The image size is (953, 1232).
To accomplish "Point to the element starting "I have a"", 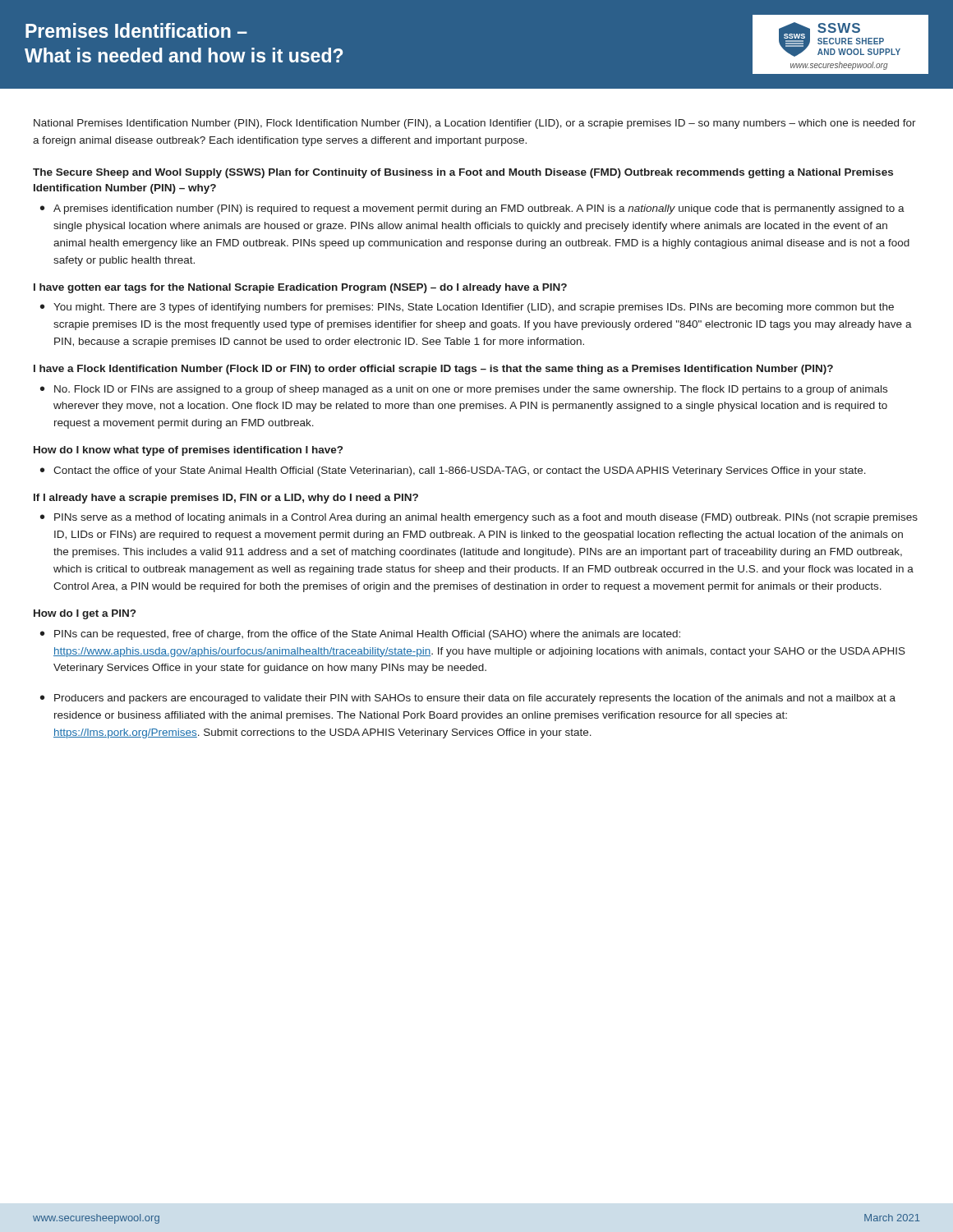I will click(x=433, y=368).
